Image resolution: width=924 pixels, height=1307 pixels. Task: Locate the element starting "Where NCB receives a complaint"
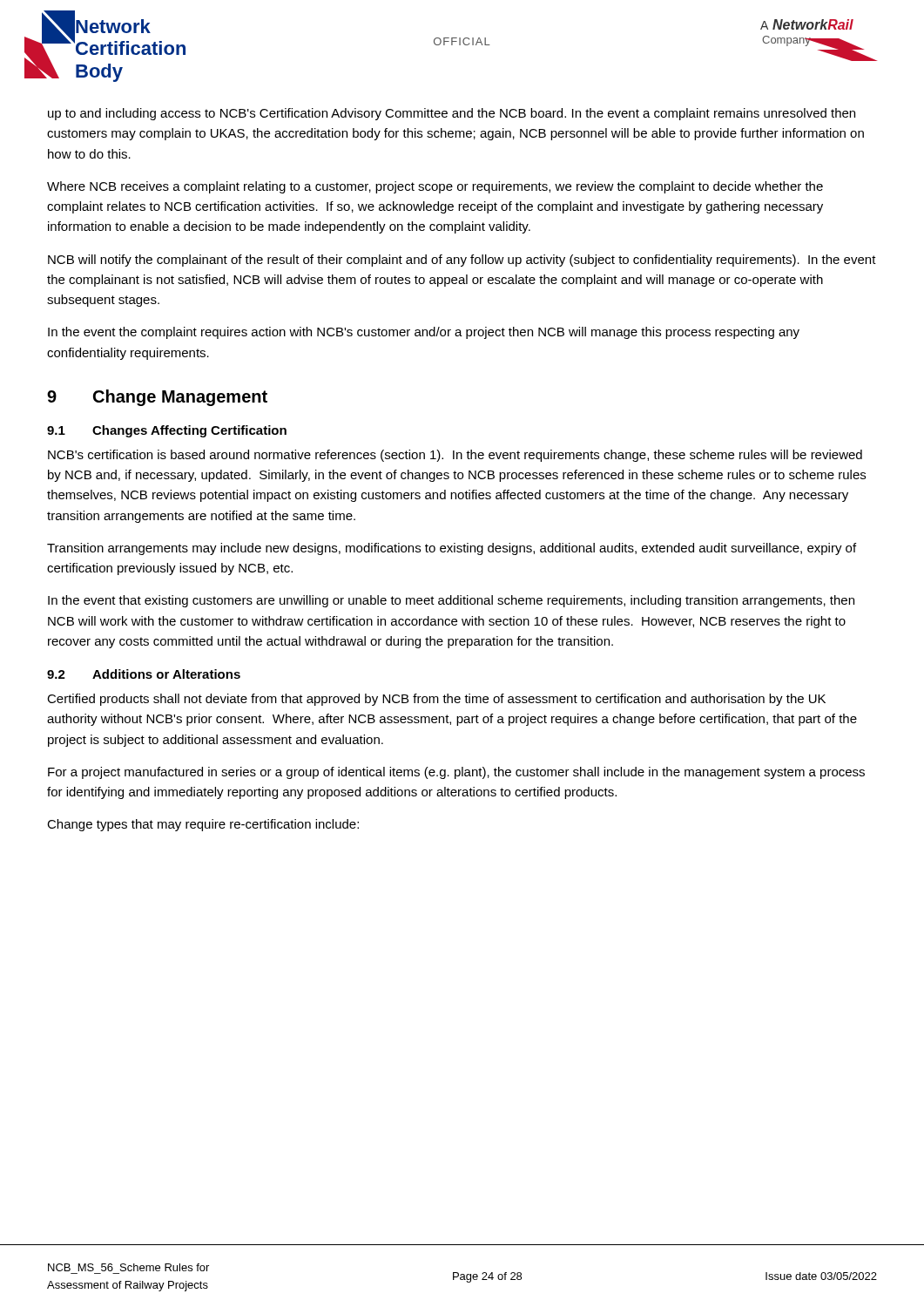435,206
